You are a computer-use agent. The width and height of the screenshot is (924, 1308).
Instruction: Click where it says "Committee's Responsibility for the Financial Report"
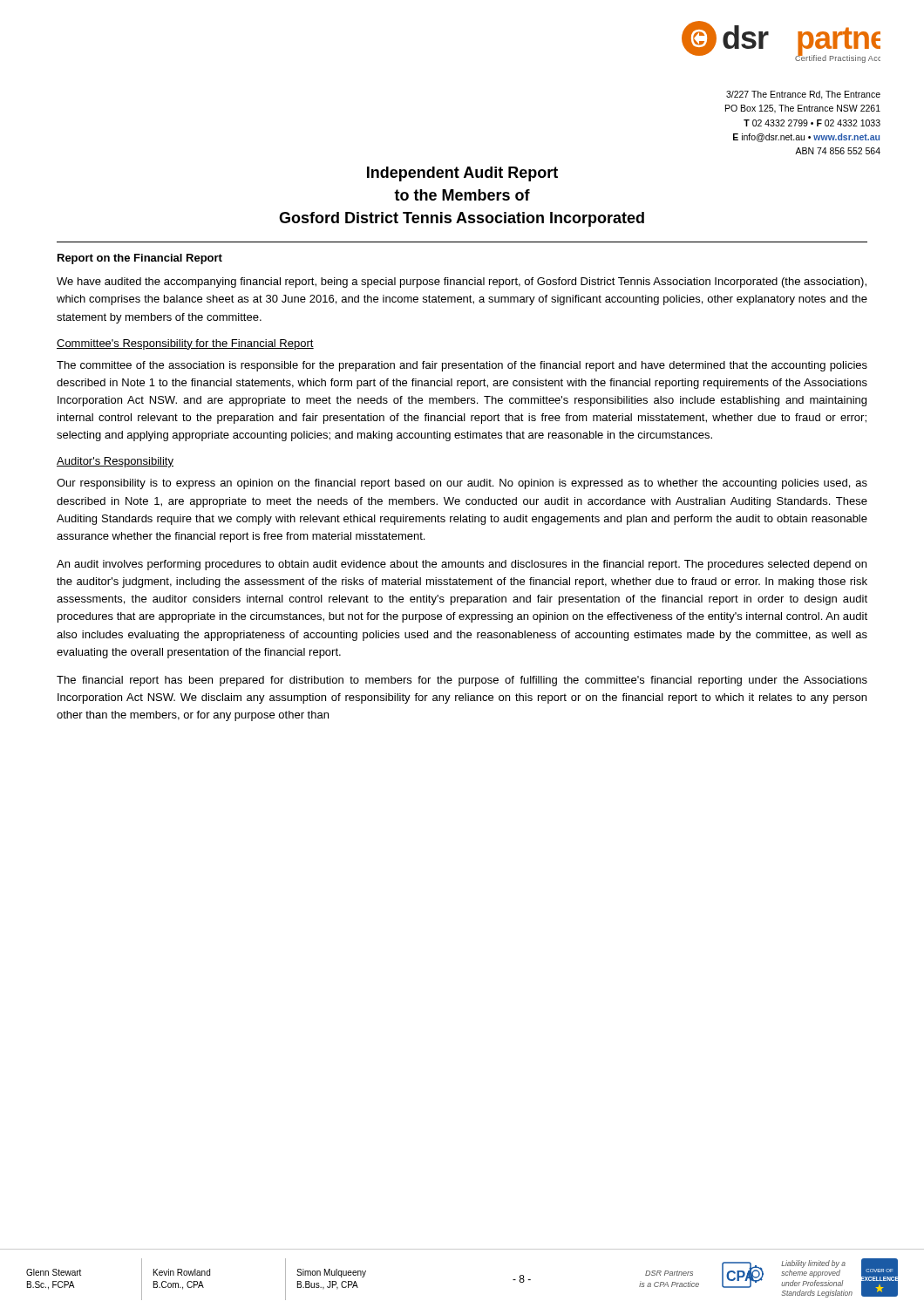(x=185, y=343)
